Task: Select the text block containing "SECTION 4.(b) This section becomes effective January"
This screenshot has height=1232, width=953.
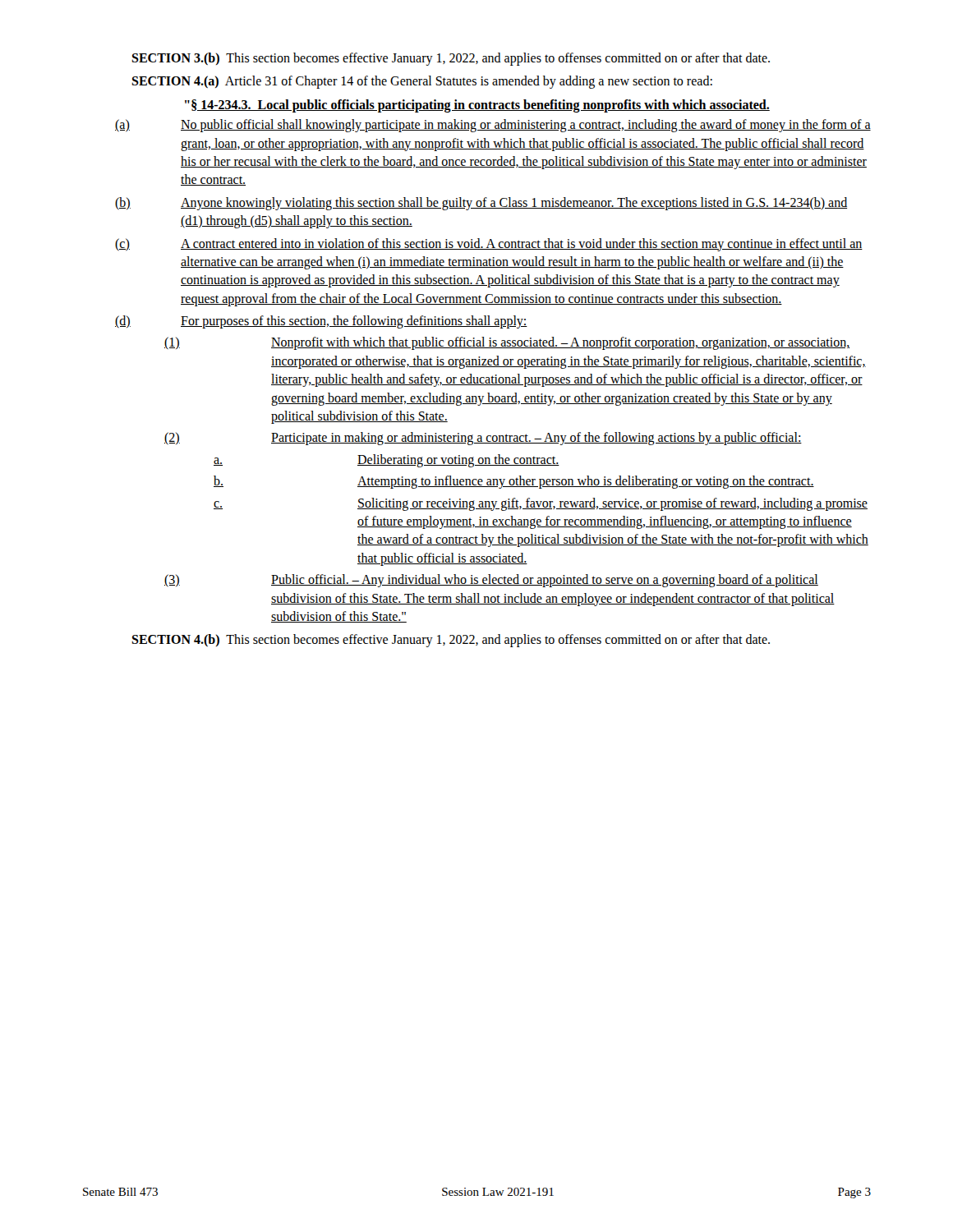Action: 451,640
